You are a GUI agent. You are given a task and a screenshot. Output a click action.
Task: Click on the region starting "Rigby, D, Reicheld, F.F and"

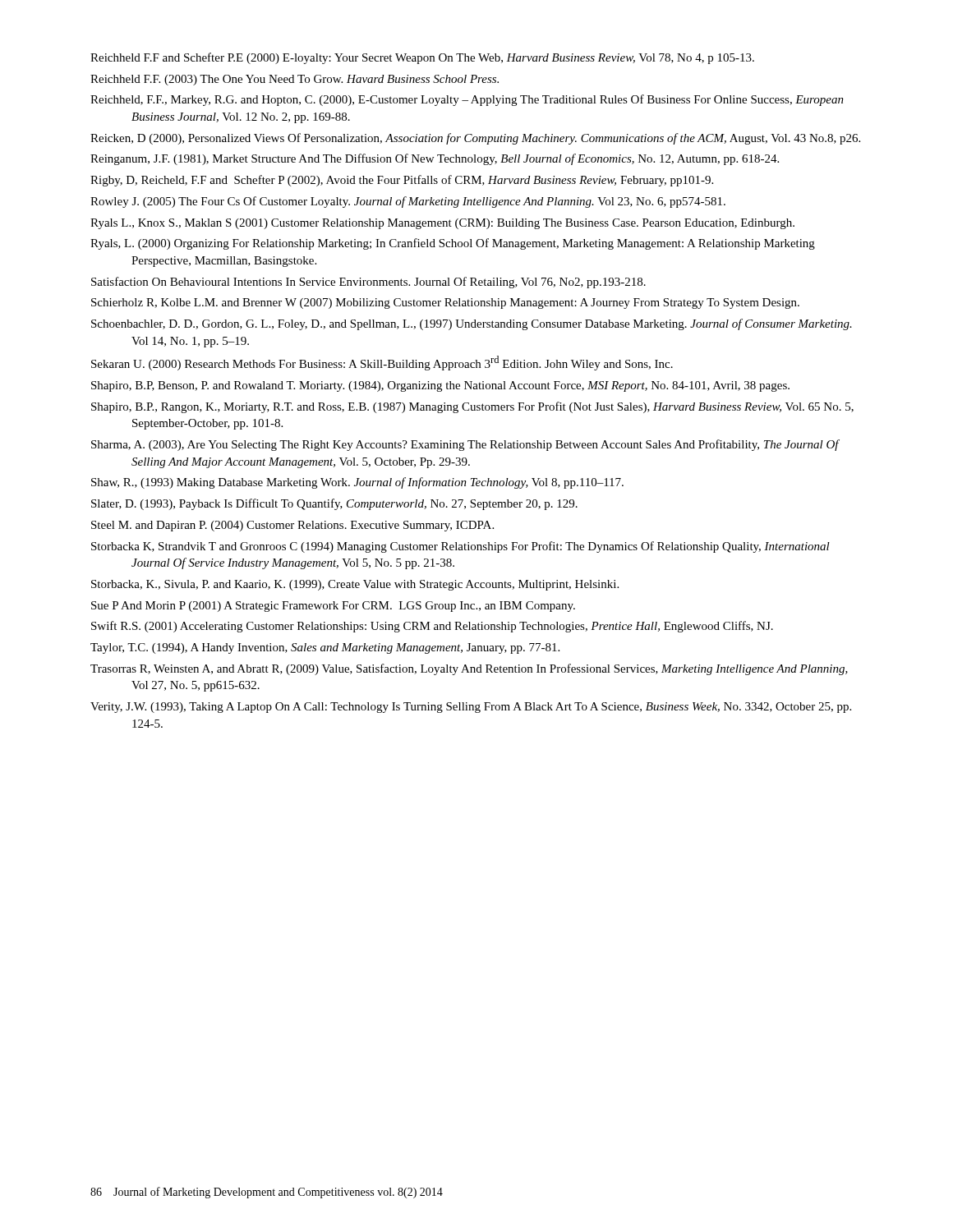[402, 180]
